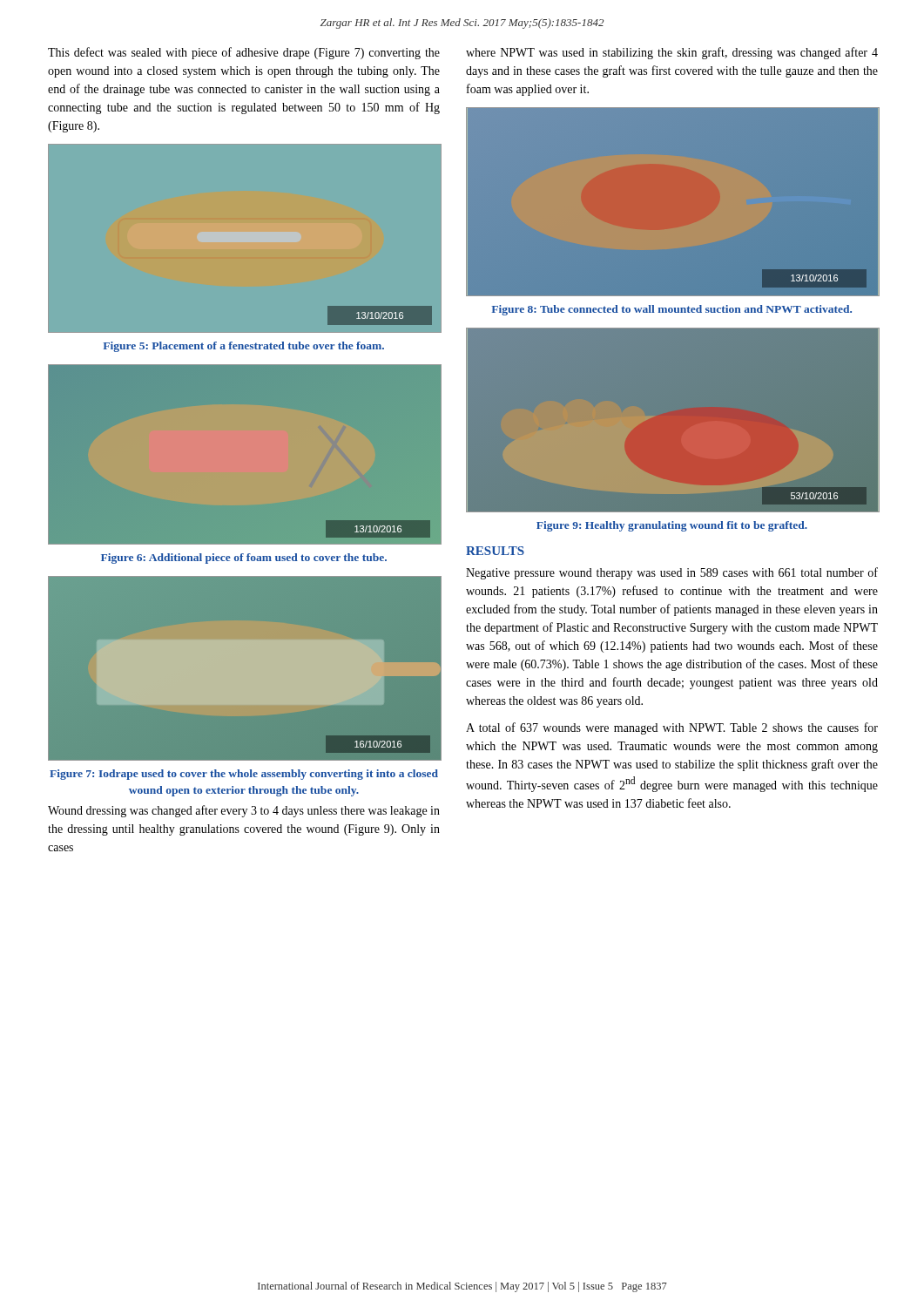The height and width of the screenshot is (1307, 924).
Task: Click on the caption containing "Figure 9: Healthy"
Action: click(x=672, y=525)
